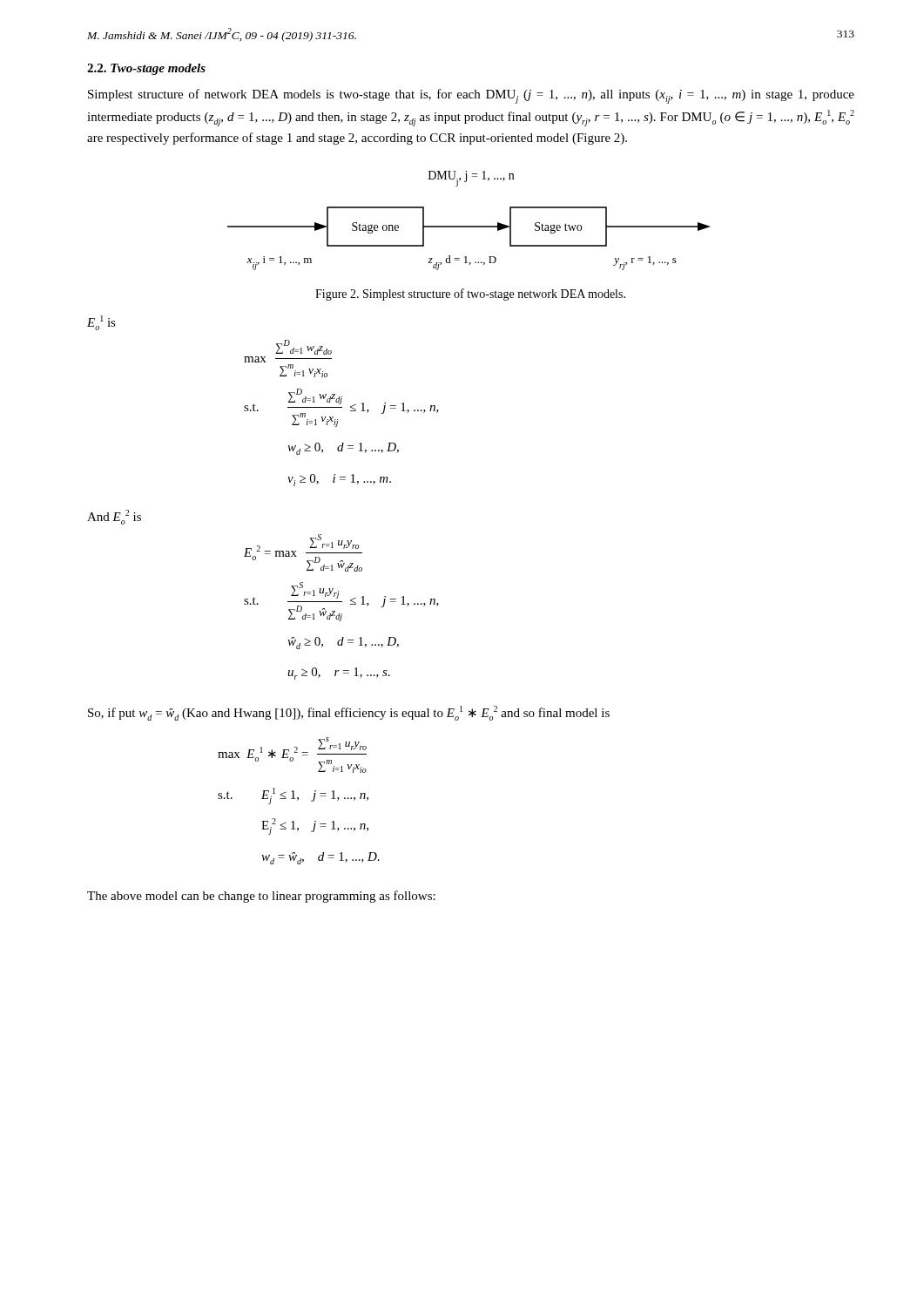Locate the text "And Eo2 is"
Image resolution: width=924 pixels, height=1307 pixels.
114,517
